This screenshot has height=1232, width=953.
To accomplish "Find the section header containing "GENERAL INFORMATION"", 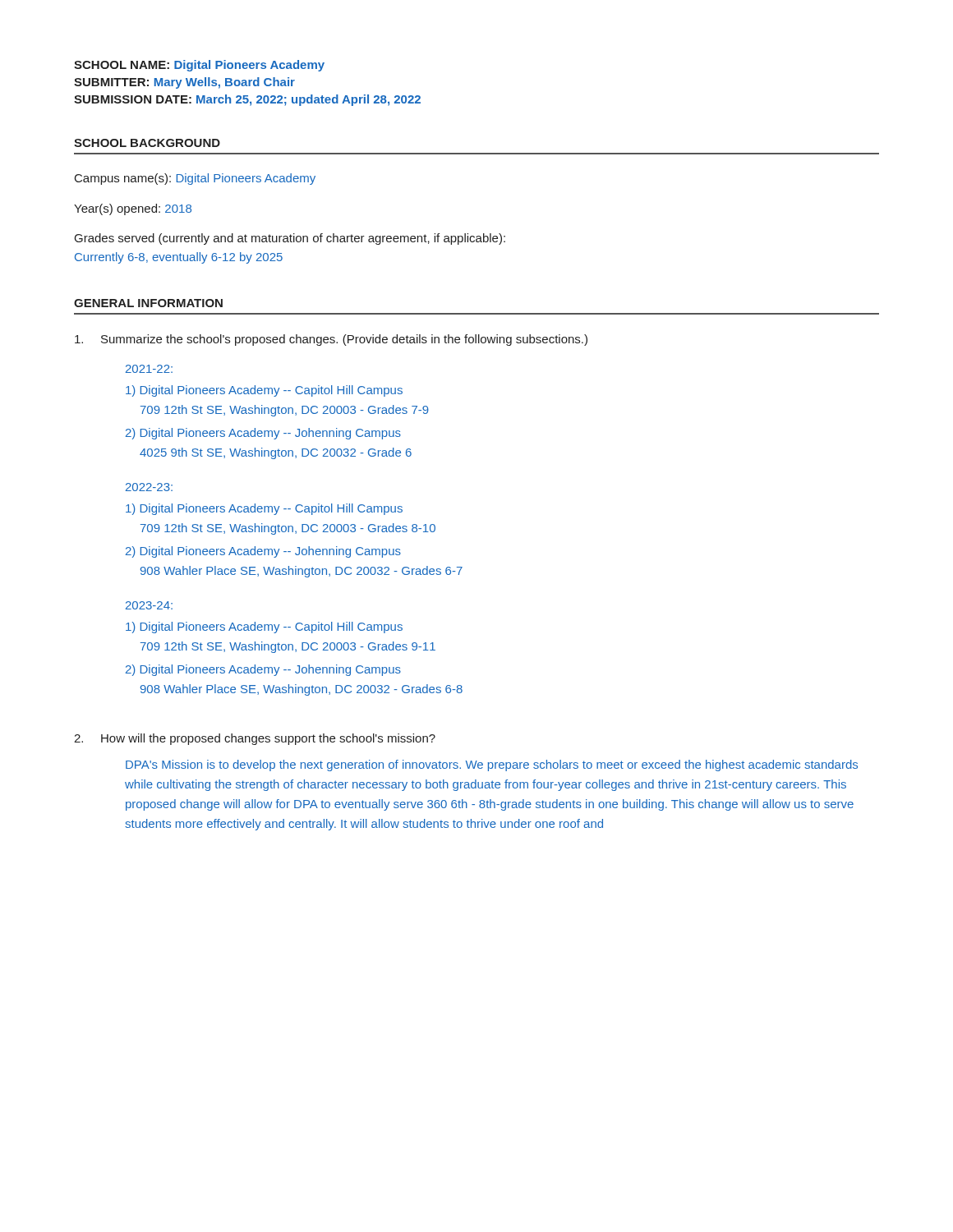I will click(149, 303).
